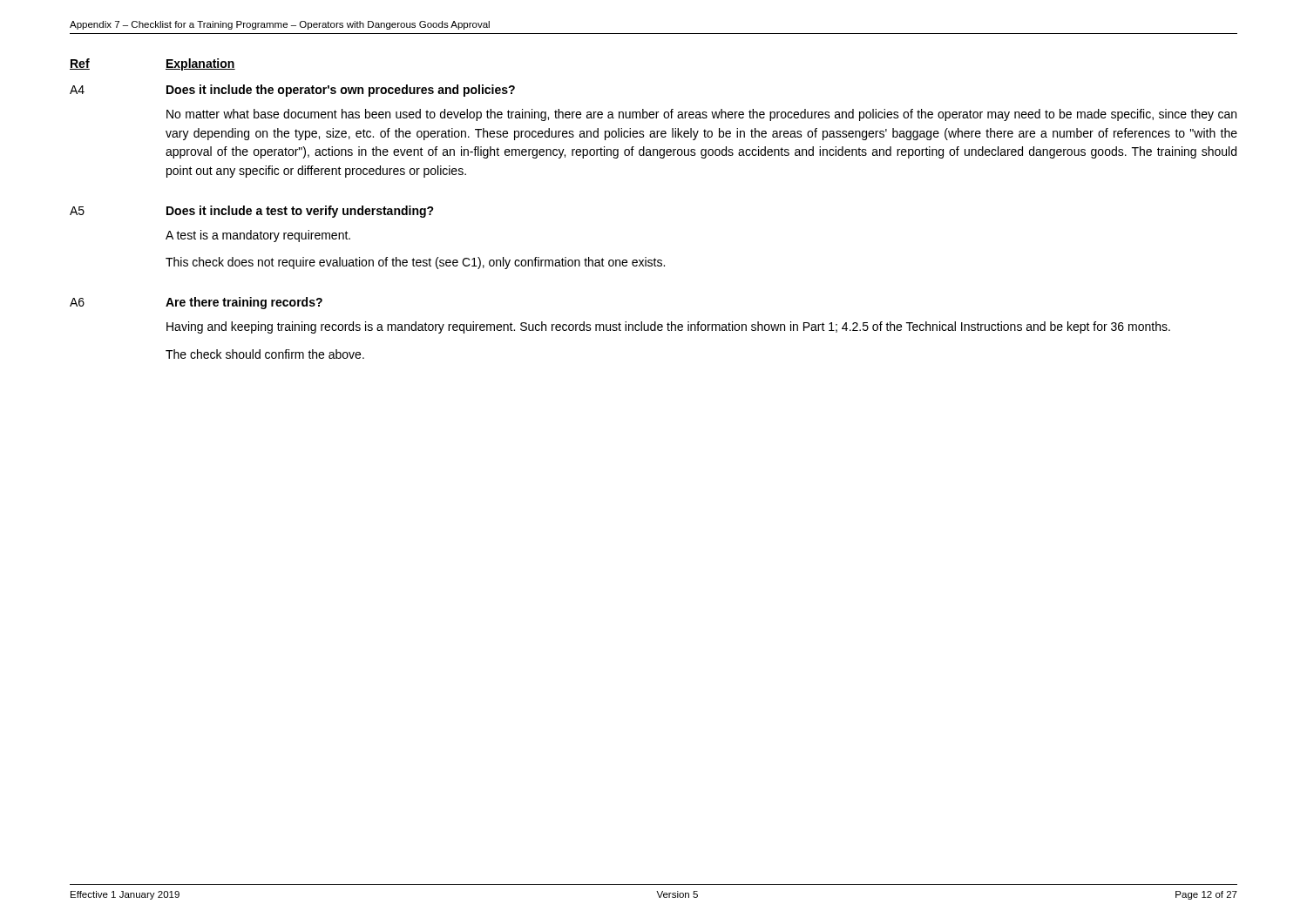Point to the block beginning "A test is"

point(258,235)
